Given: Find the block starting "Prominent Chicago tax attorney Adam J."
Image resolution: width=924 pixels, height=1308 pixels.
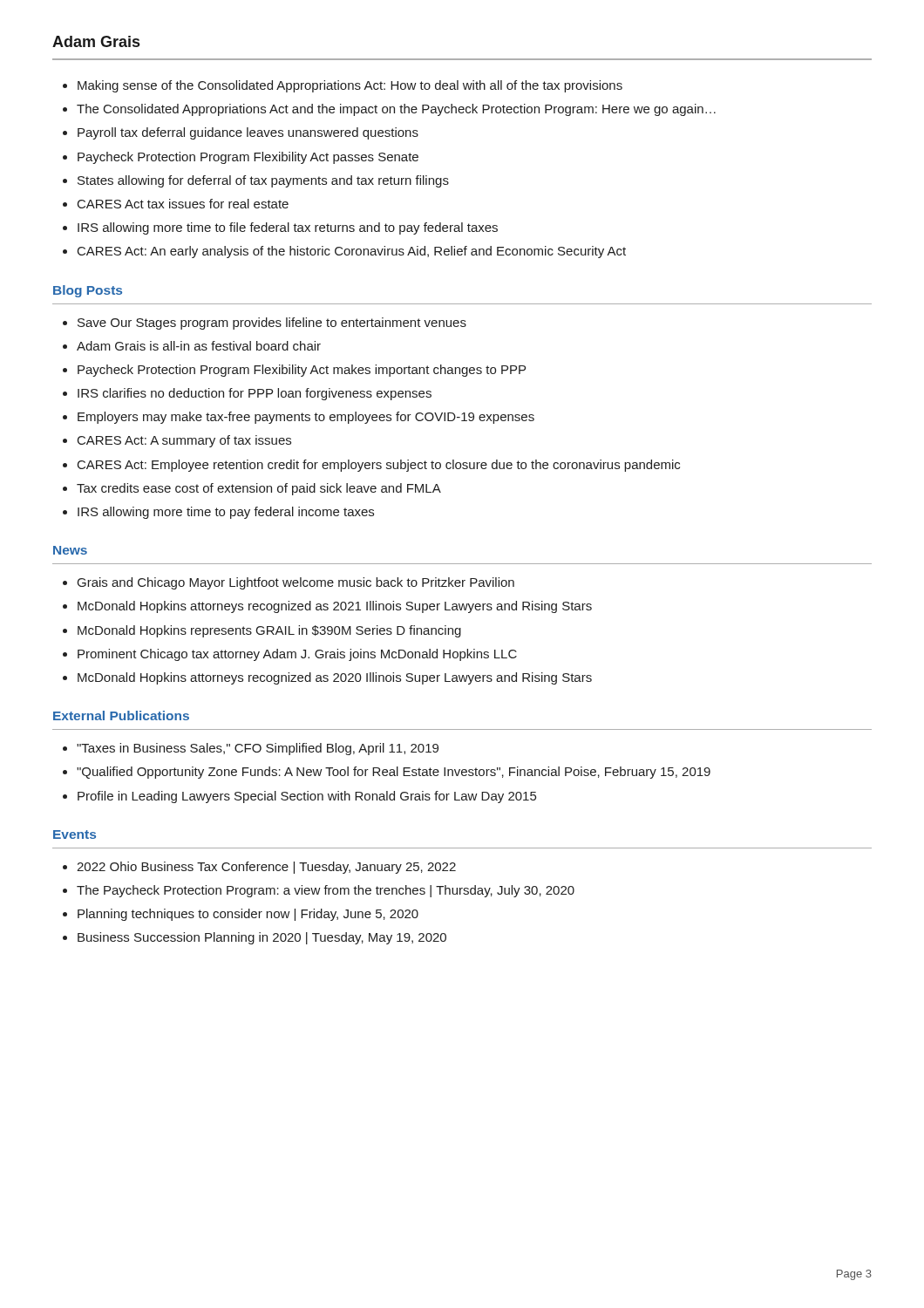Looking at the screenshot, I should tap(297, 653).
